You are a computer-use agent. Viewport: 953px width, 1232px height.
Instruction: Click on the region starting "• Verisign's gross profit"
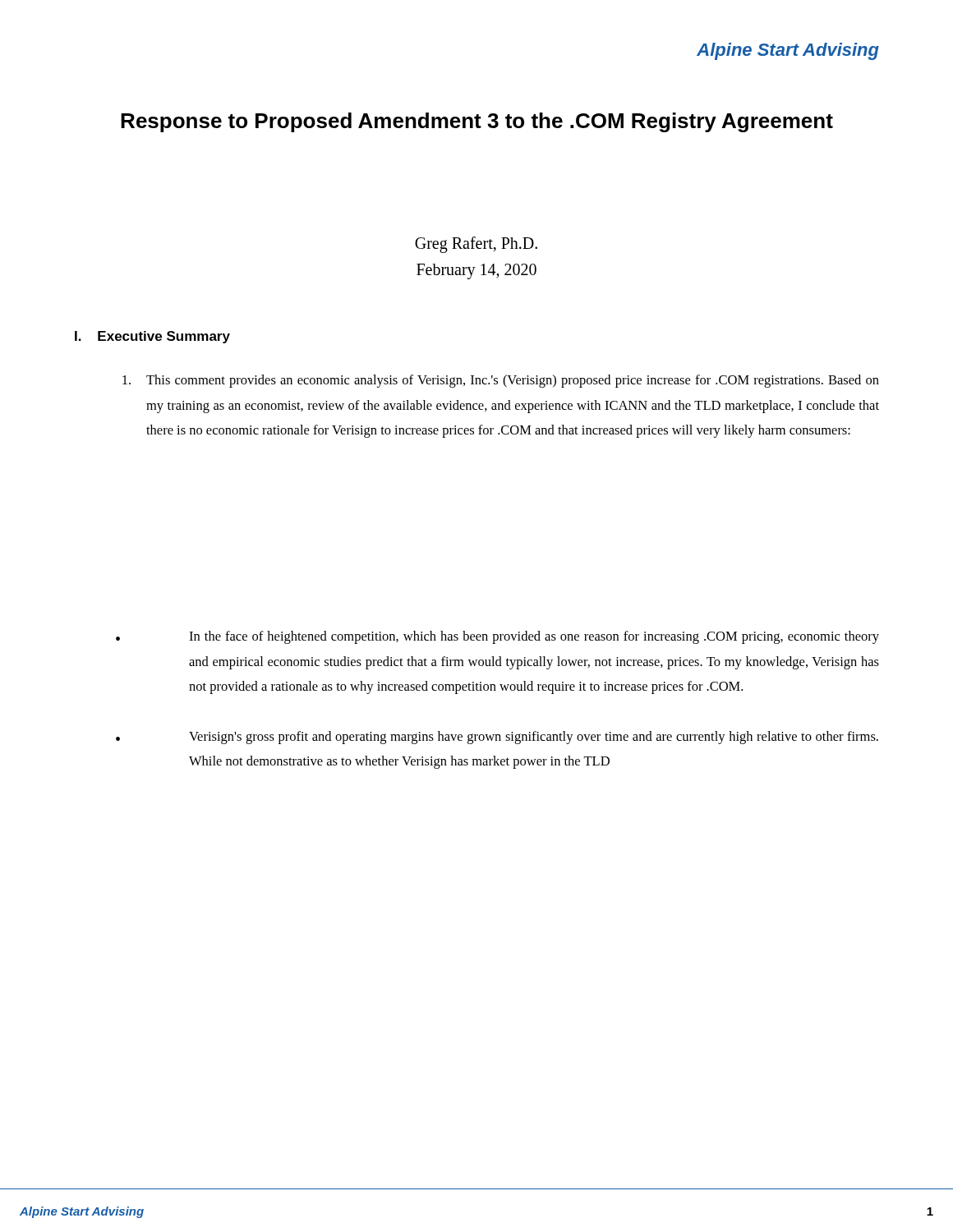(476, 749)
